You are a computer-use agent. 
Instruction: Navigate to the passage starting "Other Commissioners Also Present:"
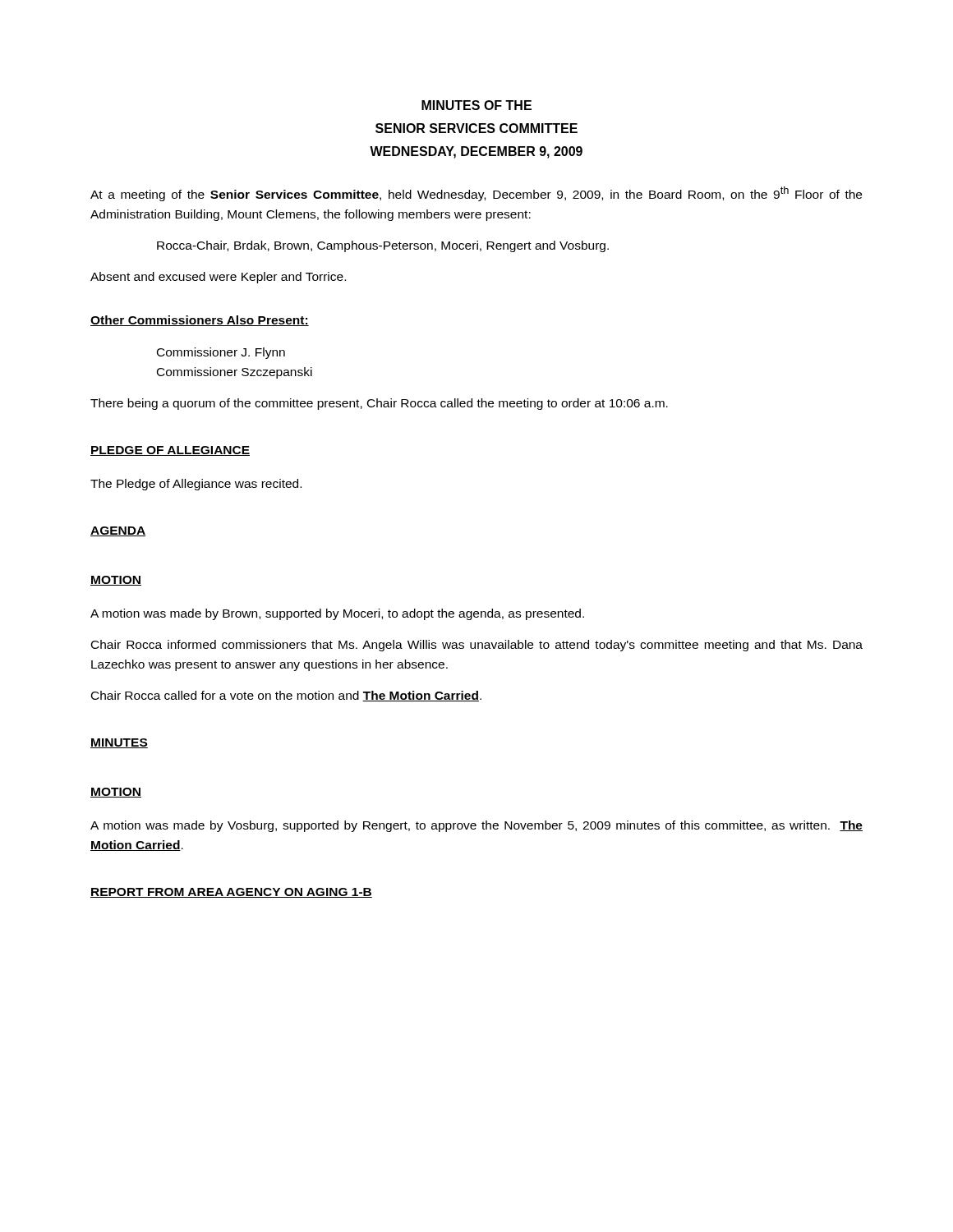[199, 320]
